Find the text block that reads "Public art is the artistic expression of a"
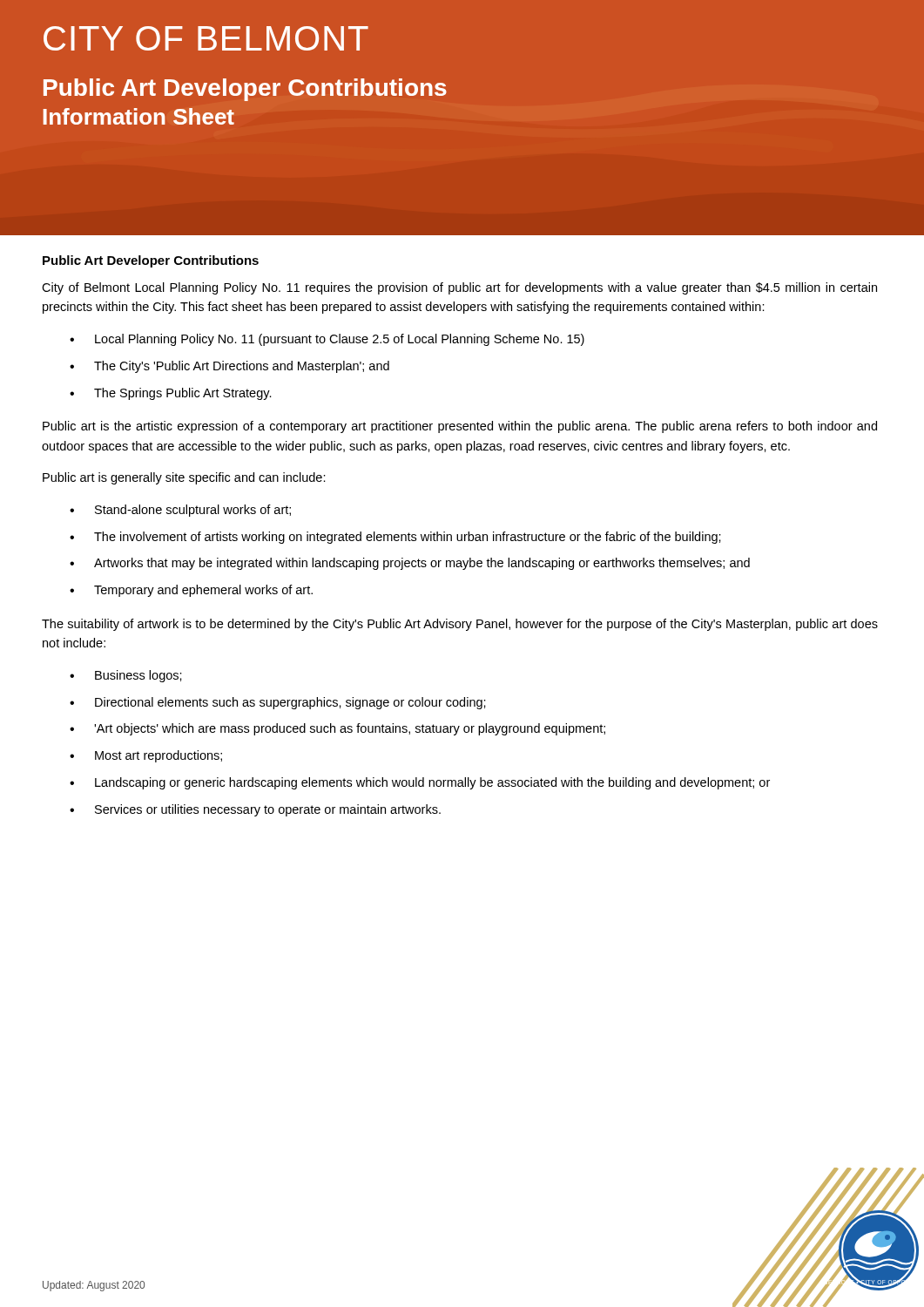 pyautogui.click(x=460, y=436)
